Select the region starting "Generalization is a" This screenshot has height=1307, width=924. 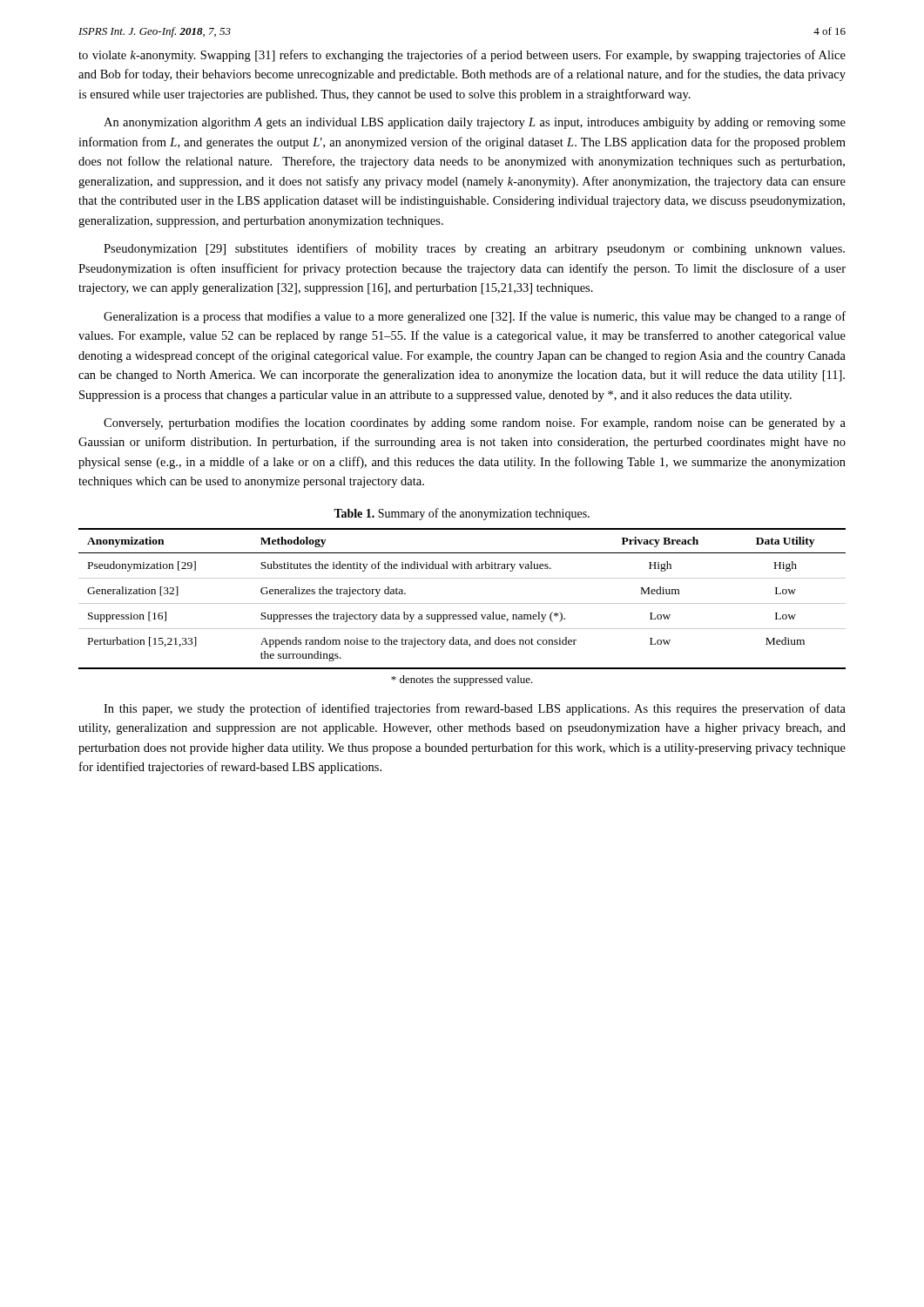[x=462, y=355]
